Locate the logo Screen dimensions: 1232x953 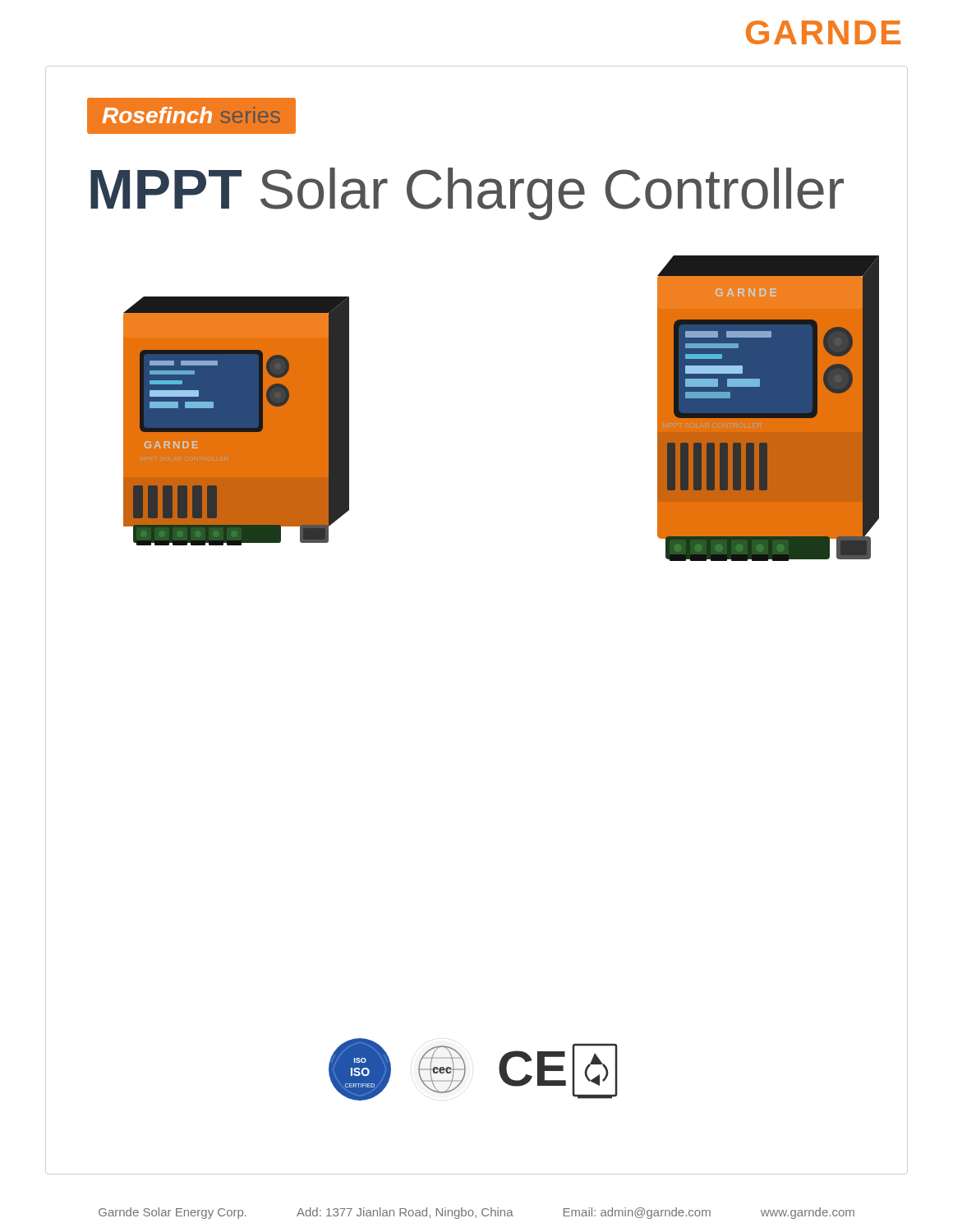click(x=476, y=1071)
